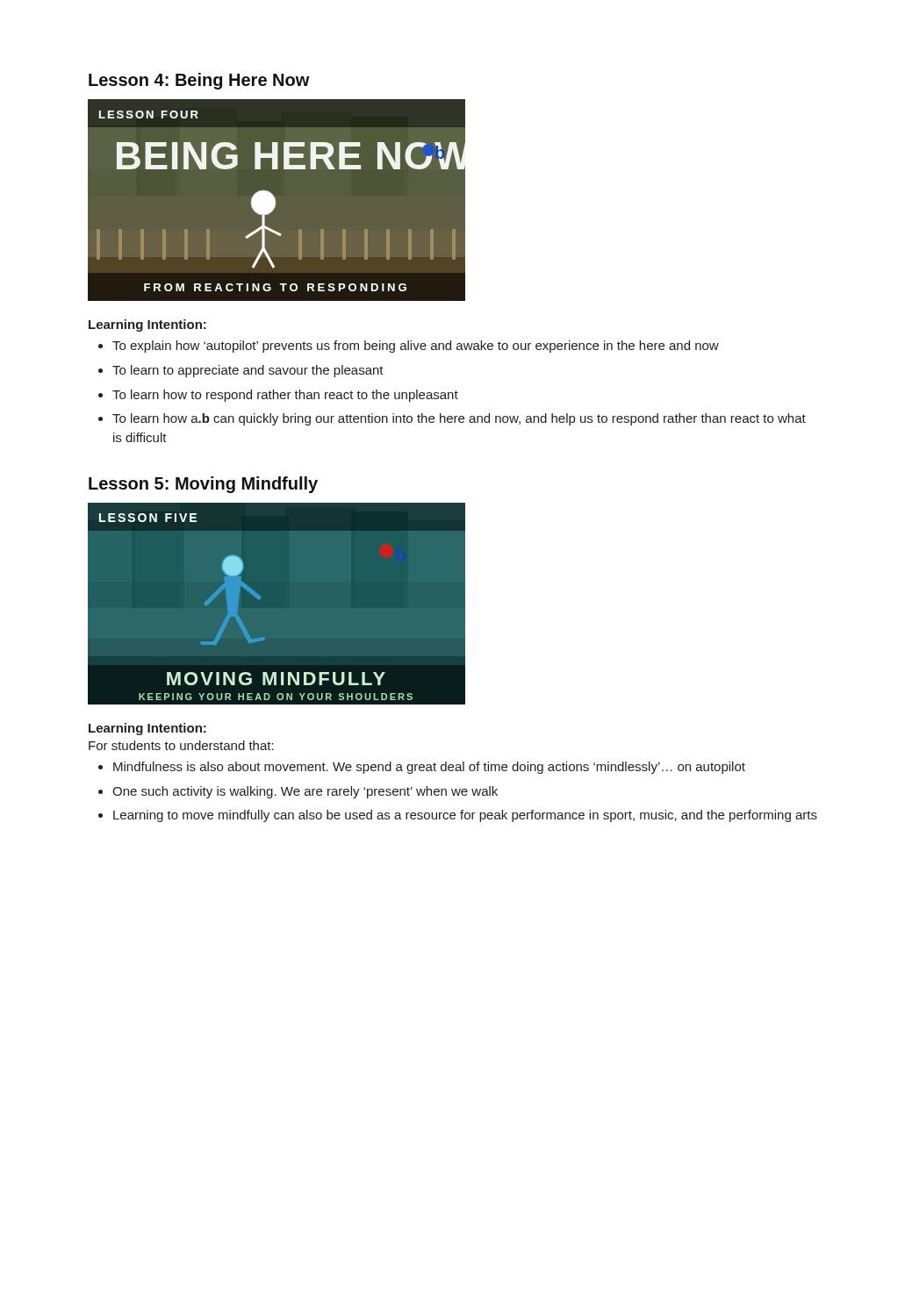The width and height of the screenshot is (905, 1316).
Task: Where is the passage that starts "To explain how"?
Action: (x=416, y=345)
